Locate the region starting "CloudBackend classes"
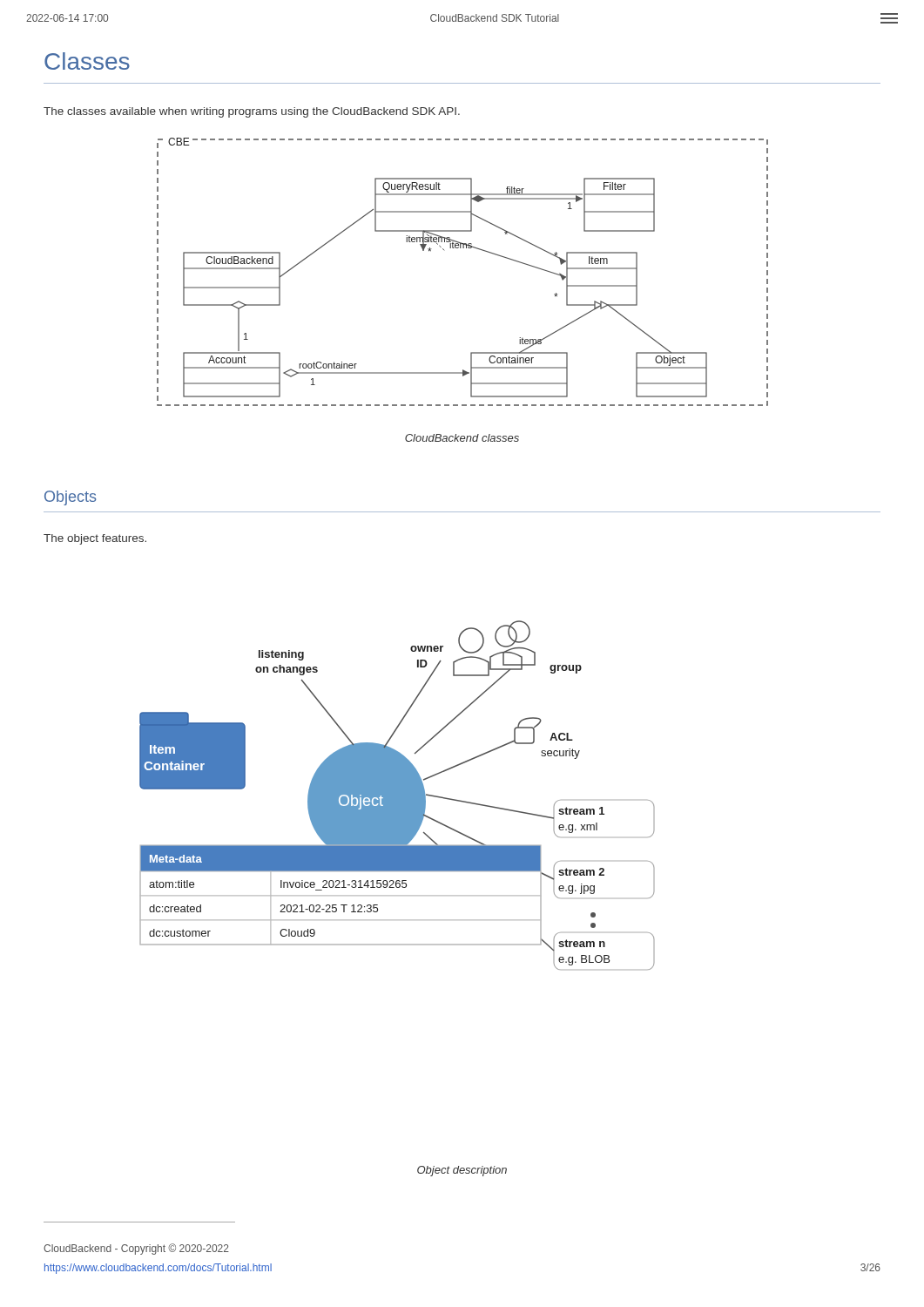The height and width of the screenshot is (1307, 924). (462, 438)
